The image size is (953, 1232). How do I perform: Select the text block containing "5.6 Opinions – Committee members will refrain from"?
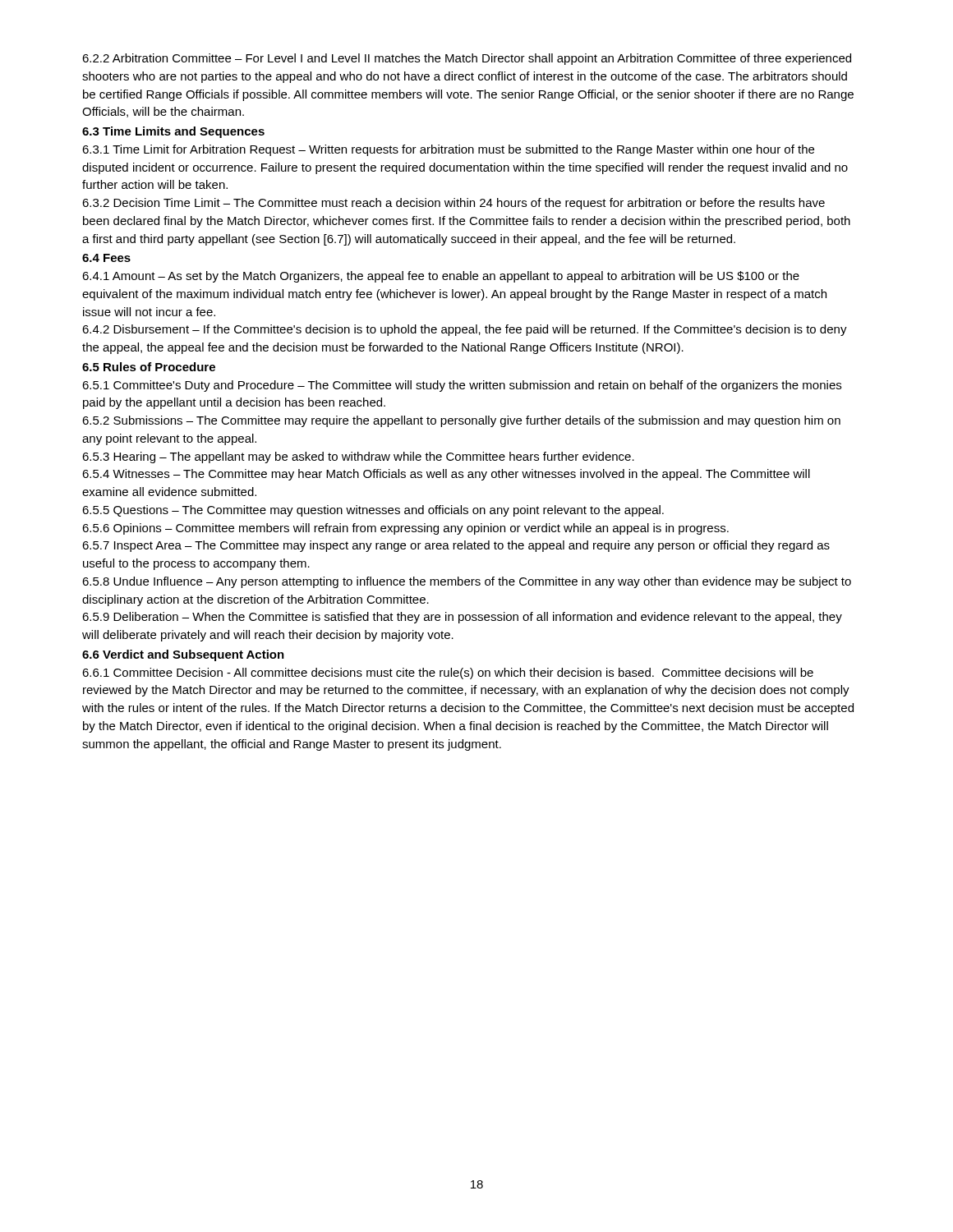click(406, 527)
